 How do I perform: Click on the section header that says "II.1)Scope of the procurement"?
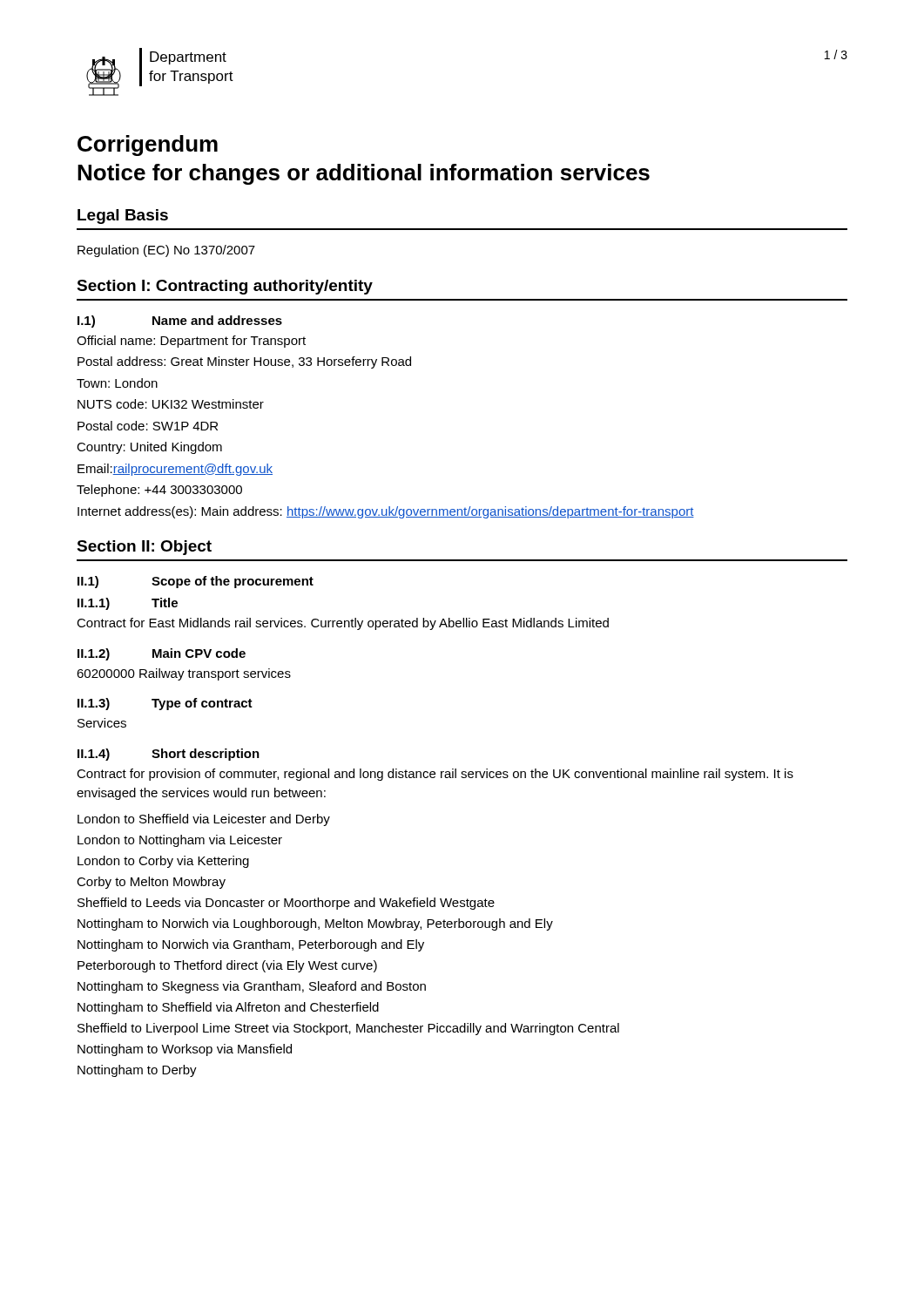click(x=195, y=581)
